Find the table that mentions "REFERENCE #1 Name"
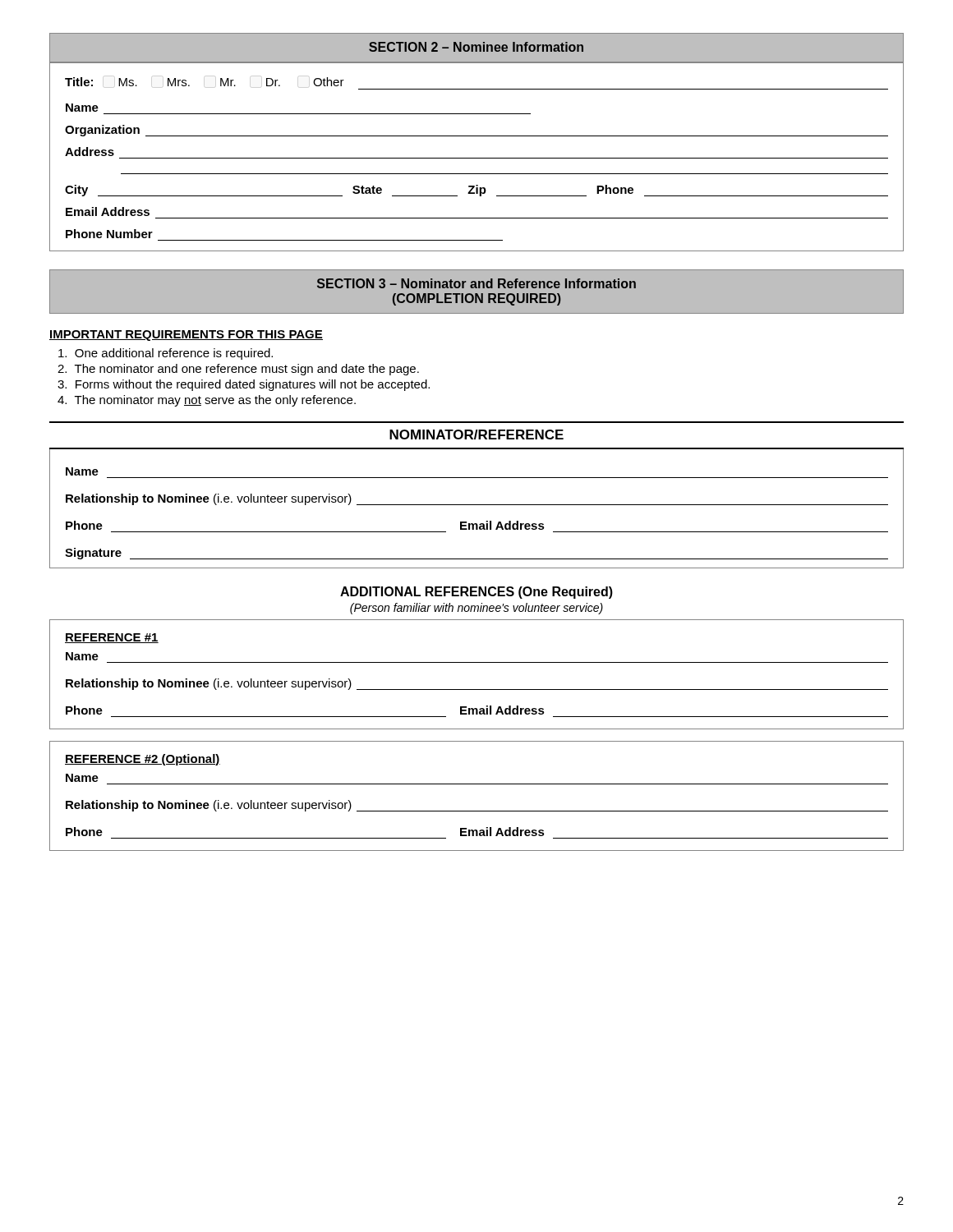 coord(476,674)
